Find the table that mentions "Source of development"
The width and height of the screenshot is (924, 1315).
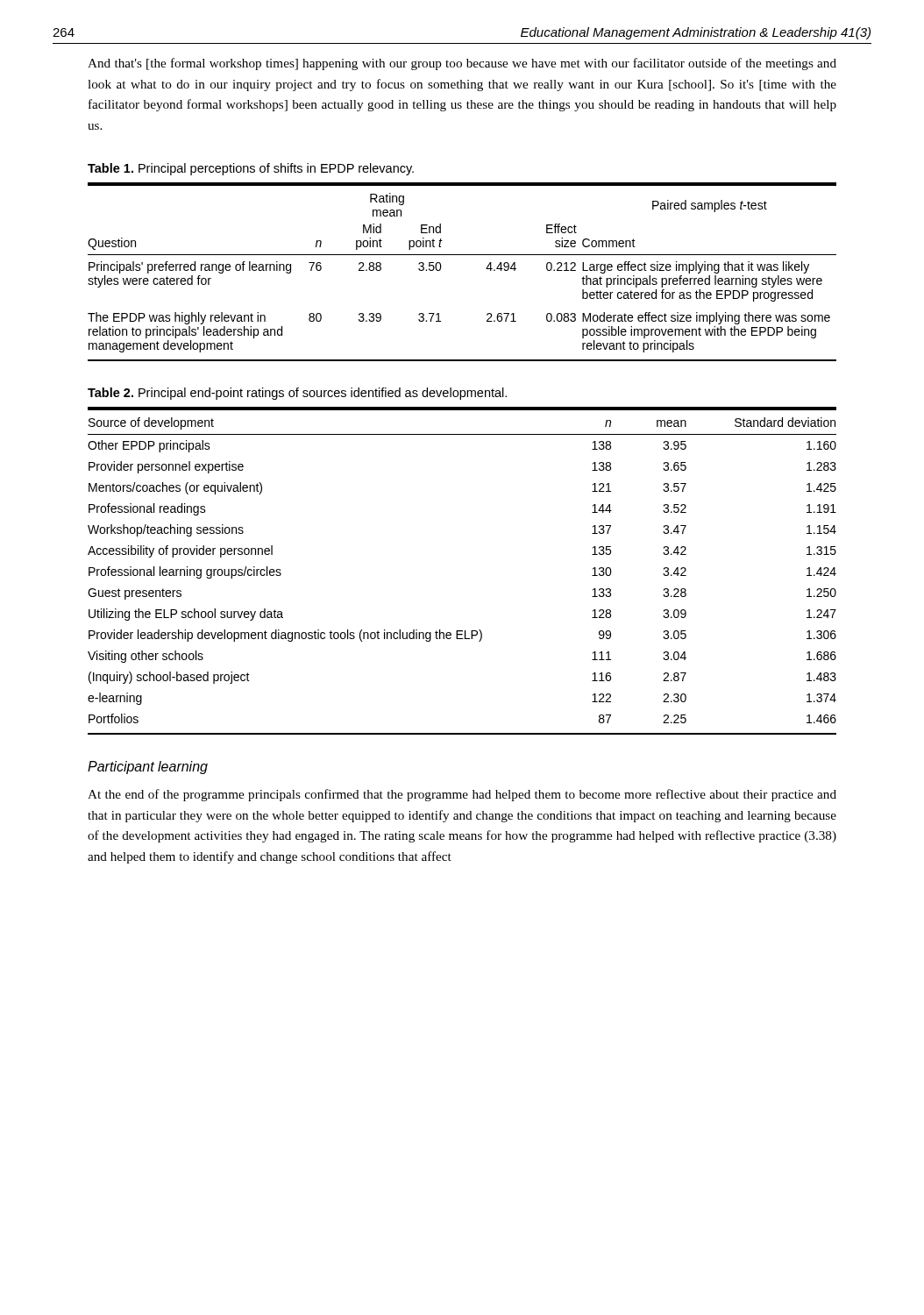pos(462,571)
